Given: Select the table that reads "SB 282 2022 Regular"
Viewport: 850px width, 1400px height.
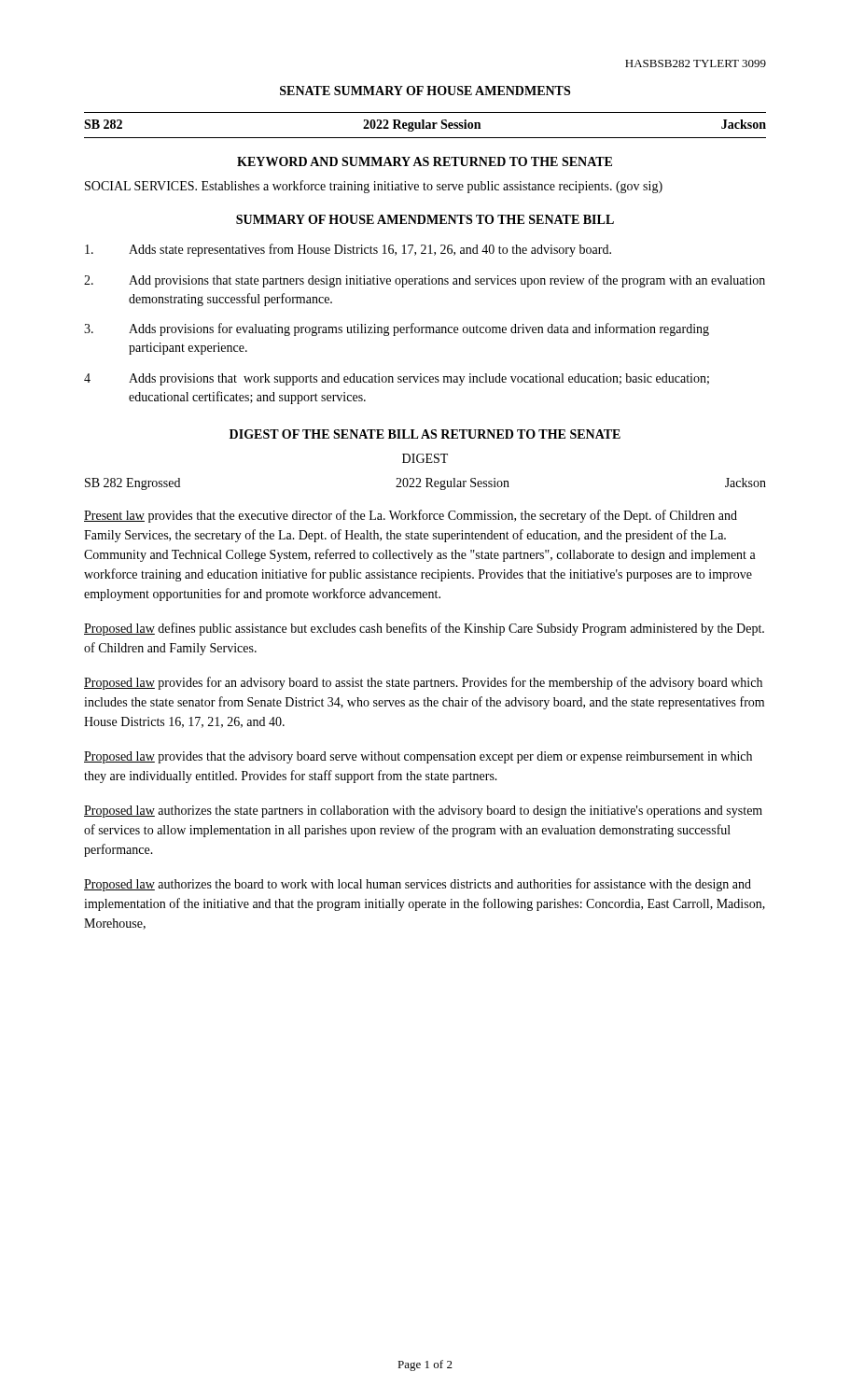Looking at the screenshot, I should coord(425,125).
